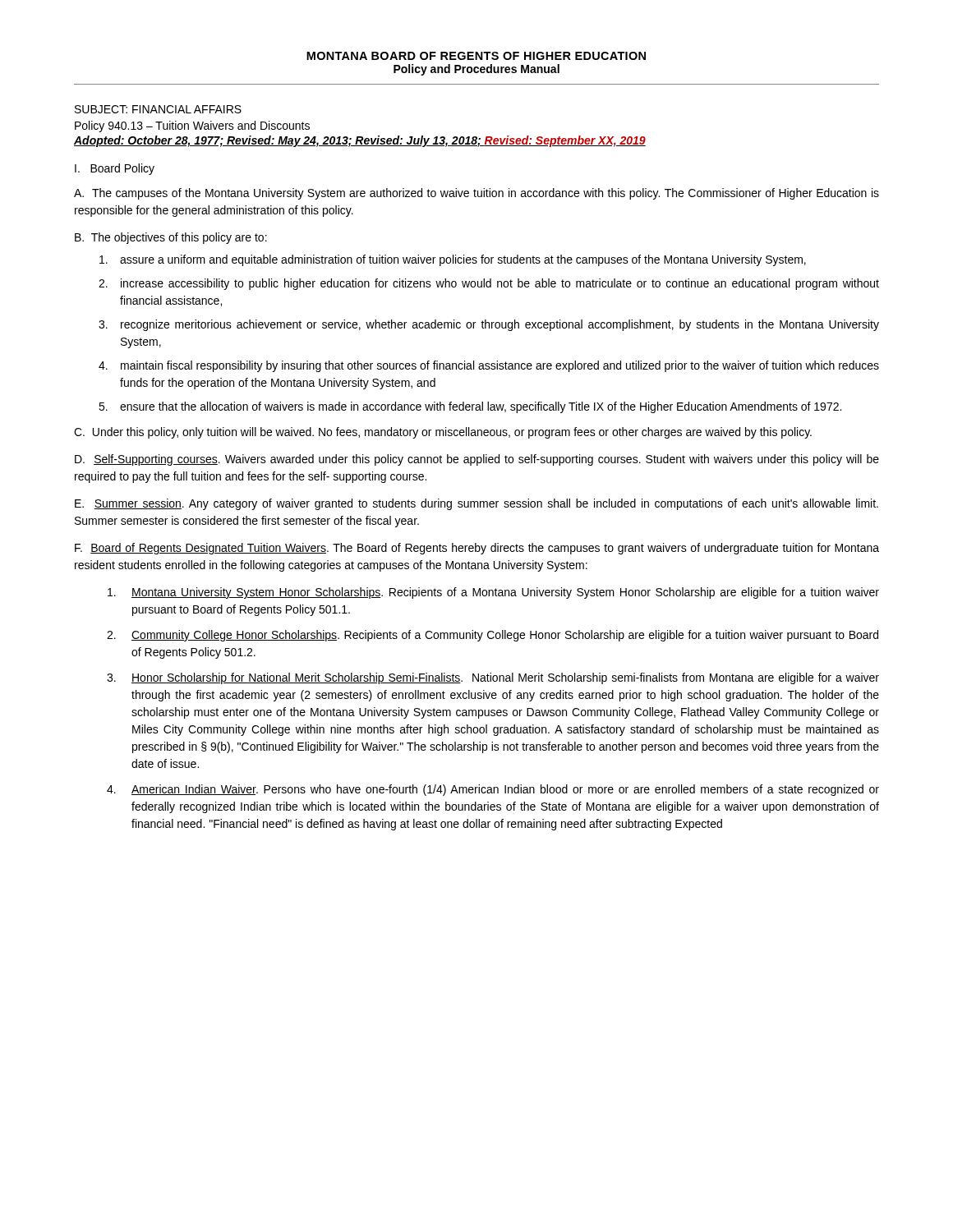Find the list item that says "5. ensure that the allocation"

click(489, 407)
